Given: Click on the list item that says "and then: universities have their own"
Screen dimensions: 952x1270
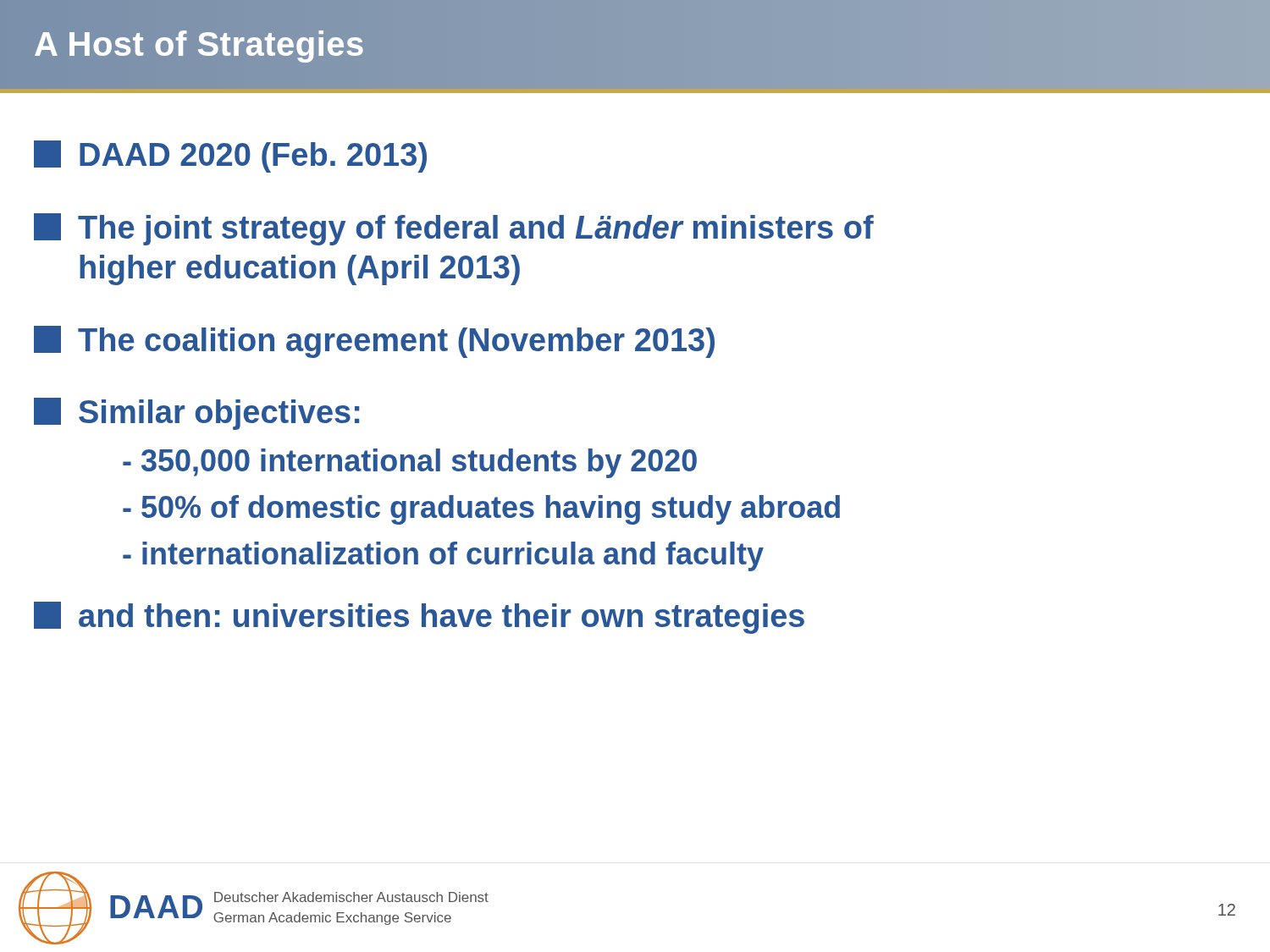Looking at the screenshot, I should click(x=420, y=616).
